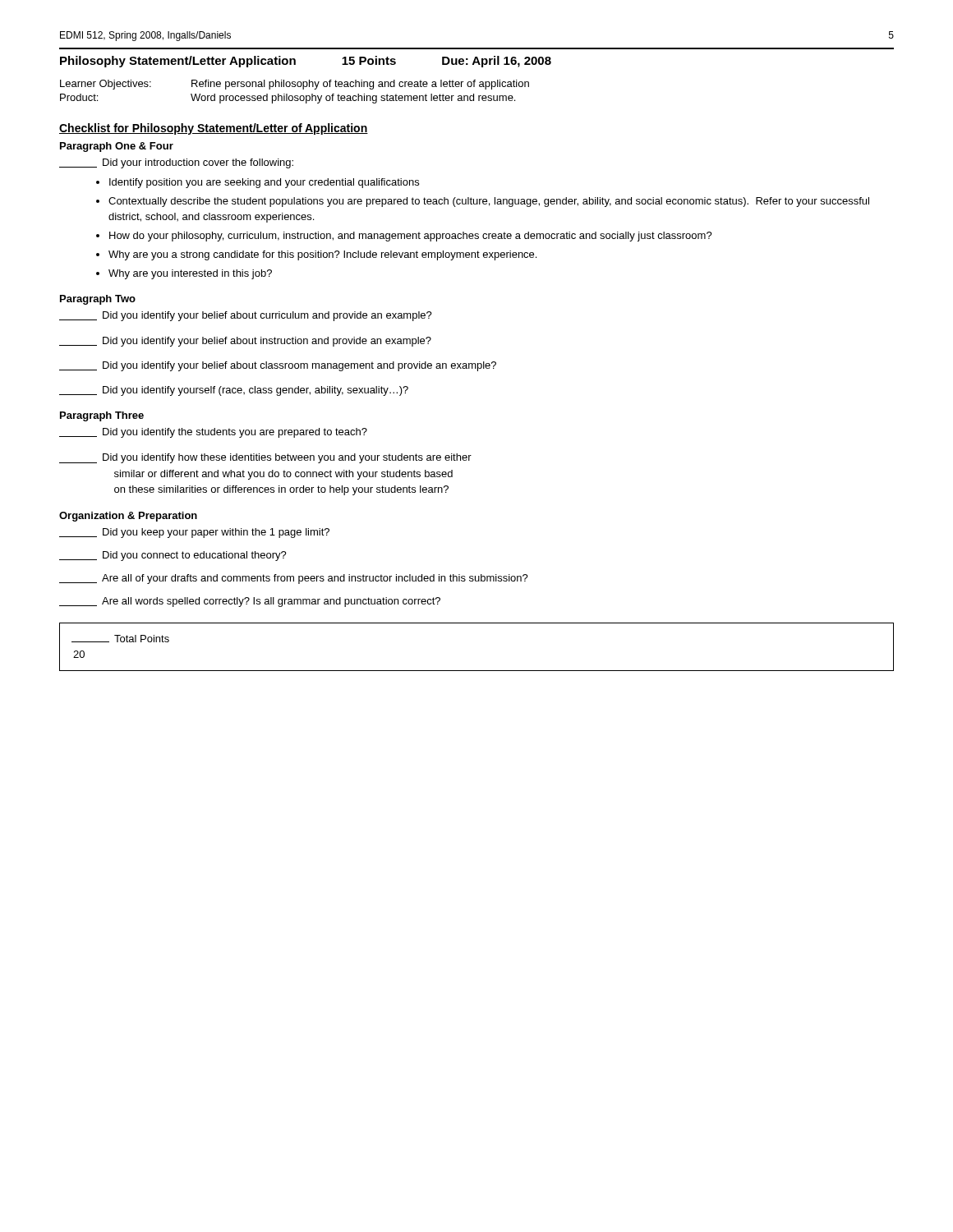Navigate to the block starting "Did your introduction cover the following:"
Screen dimensions: 1232x953
tap(177, 163)
